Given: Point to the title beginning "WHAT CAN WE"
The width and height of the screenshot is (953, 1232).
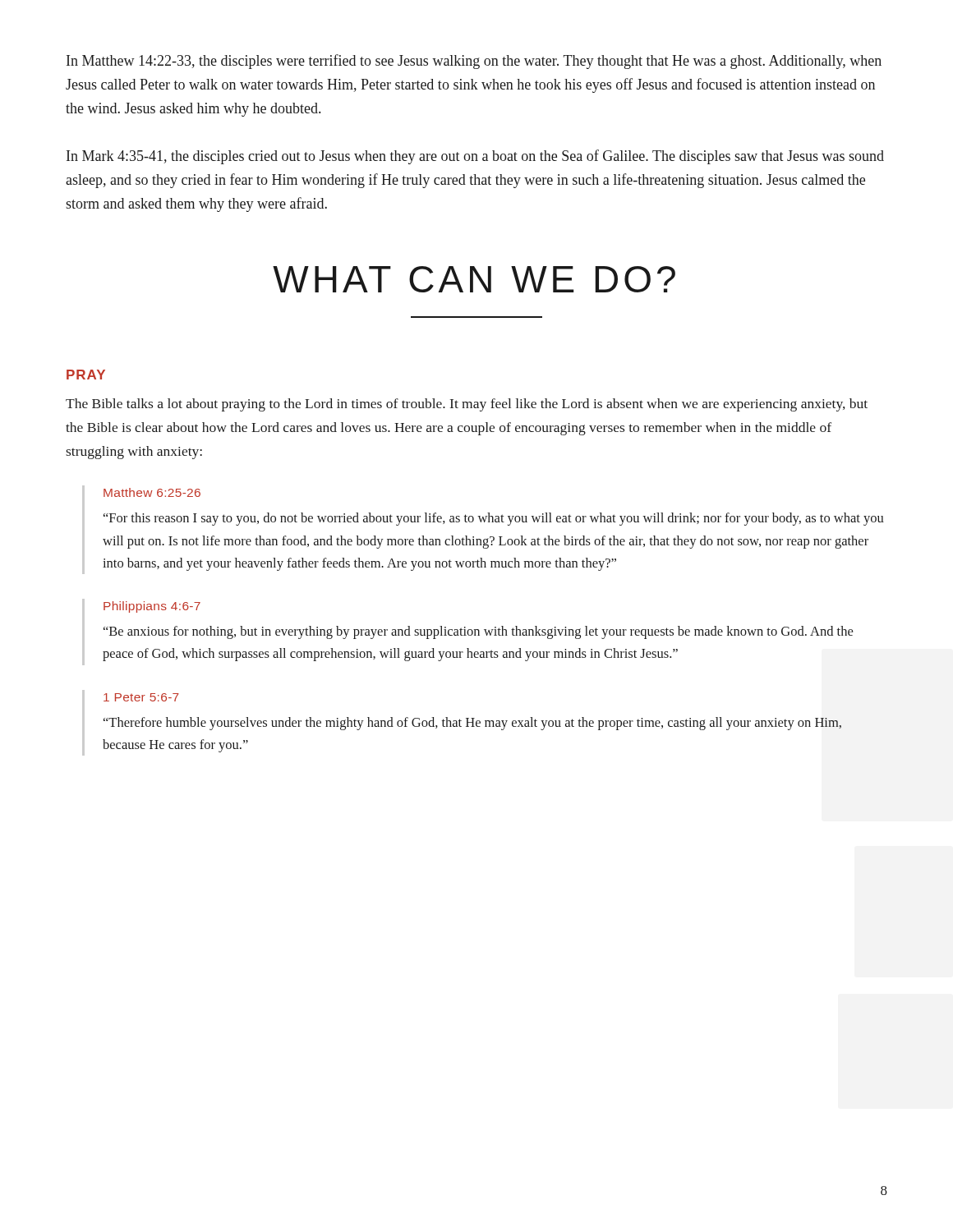Looking at the screenshot, I should point(476,287).
